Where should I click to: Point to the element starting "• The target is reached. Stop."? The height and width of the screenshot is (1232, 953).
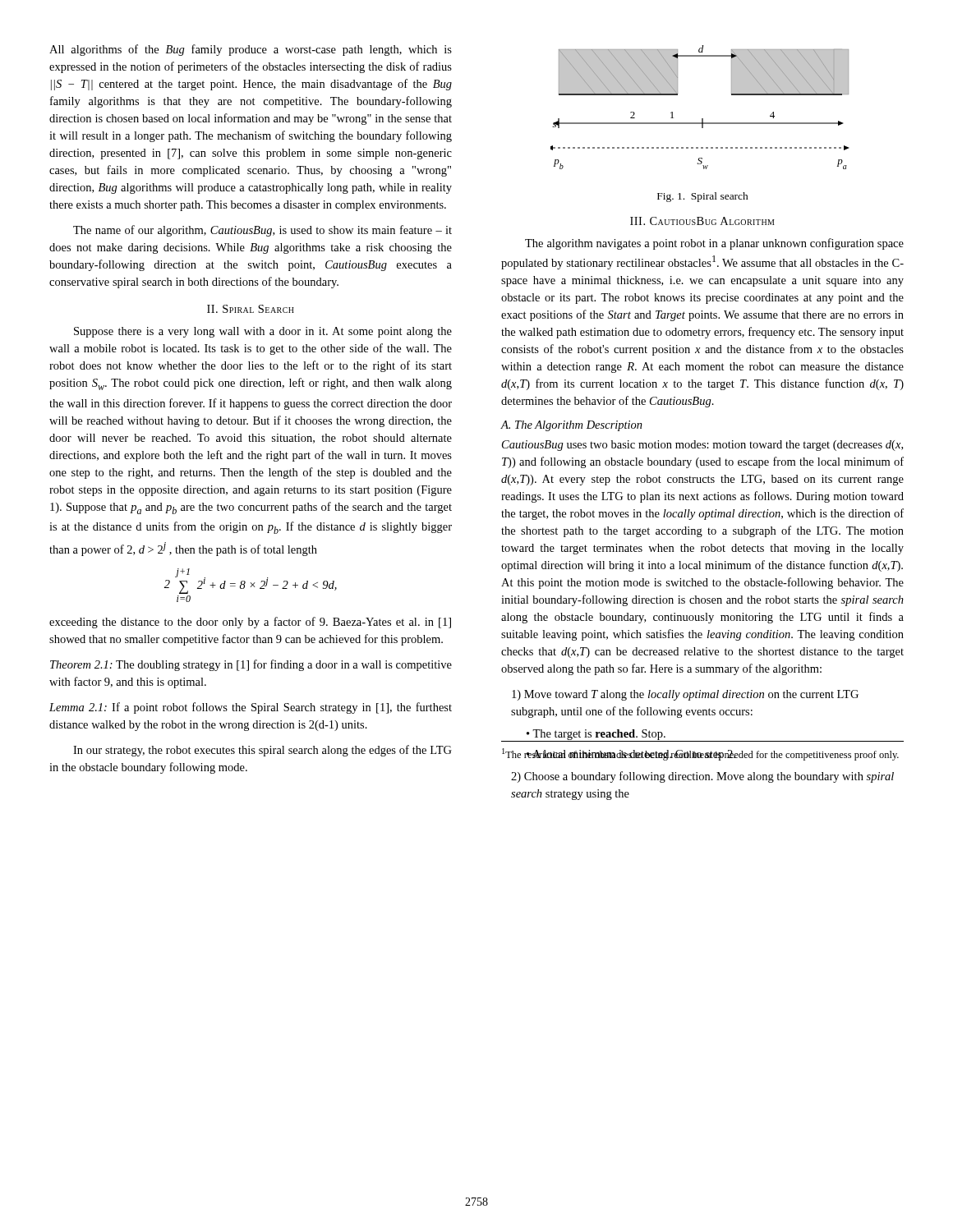click(596, 734)
